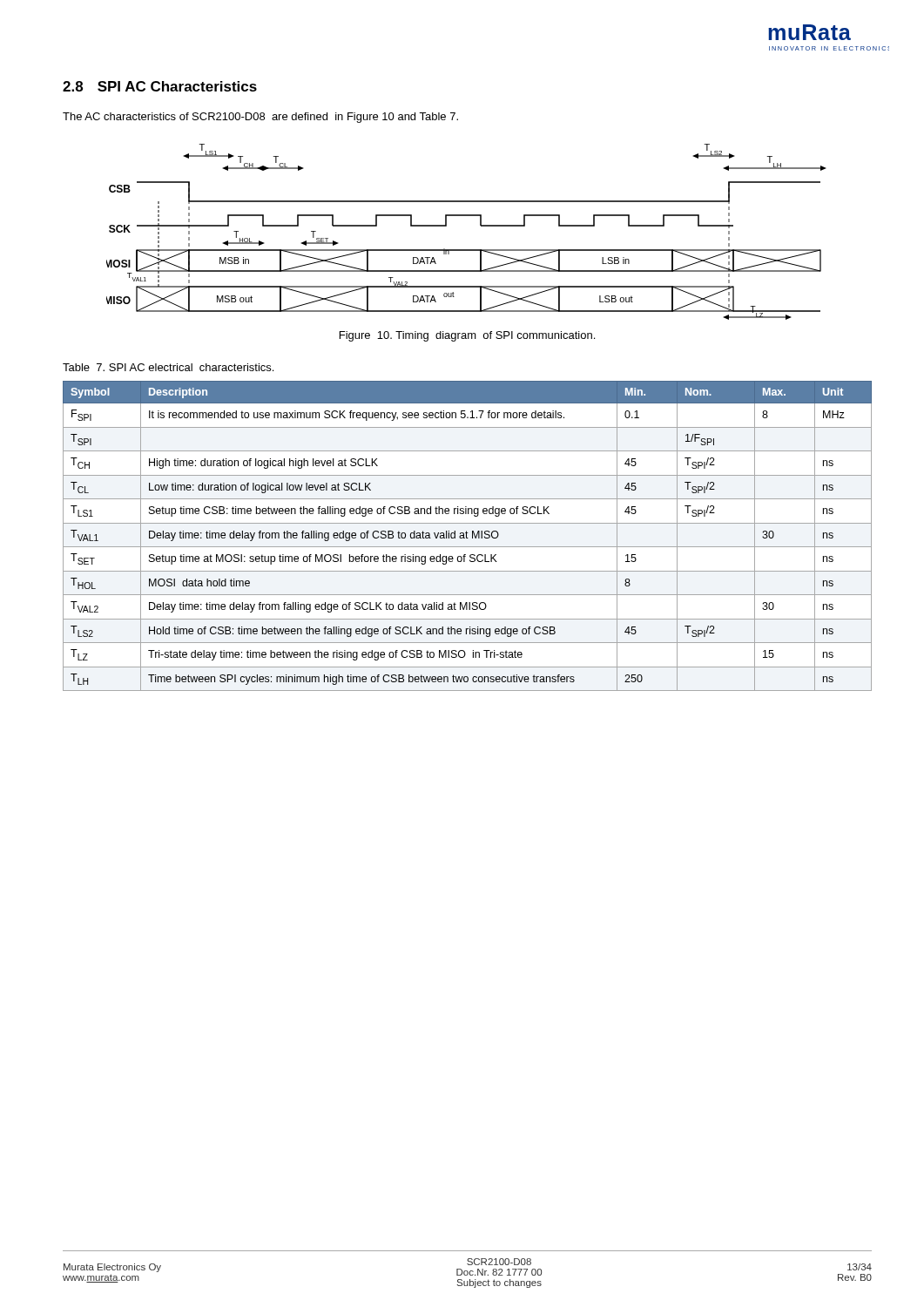Click where it says "Table 7. SPI AC electrical characteristics."

tap(169, 367)
